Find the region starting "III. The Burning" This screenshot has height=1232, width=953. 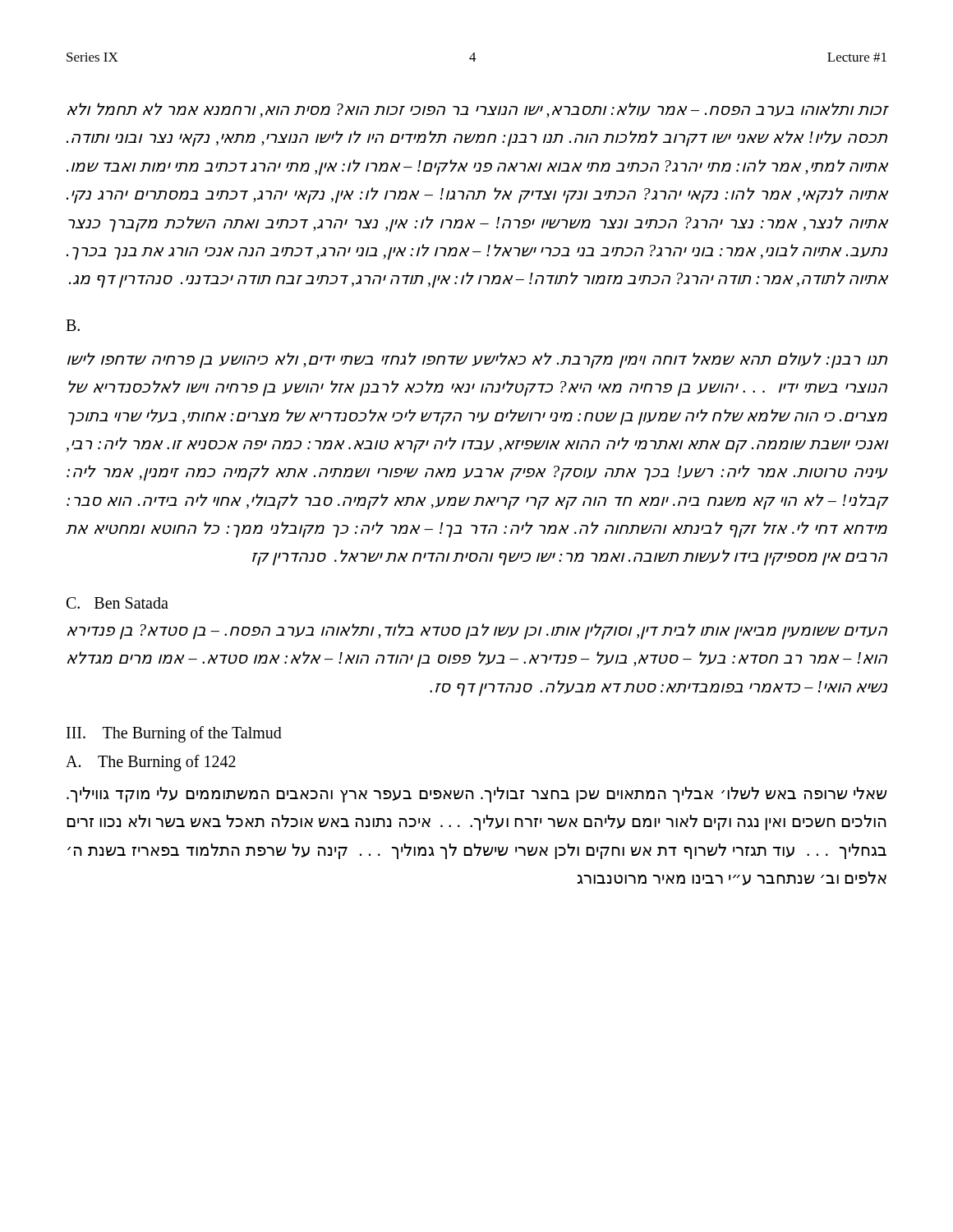[174, 733]
